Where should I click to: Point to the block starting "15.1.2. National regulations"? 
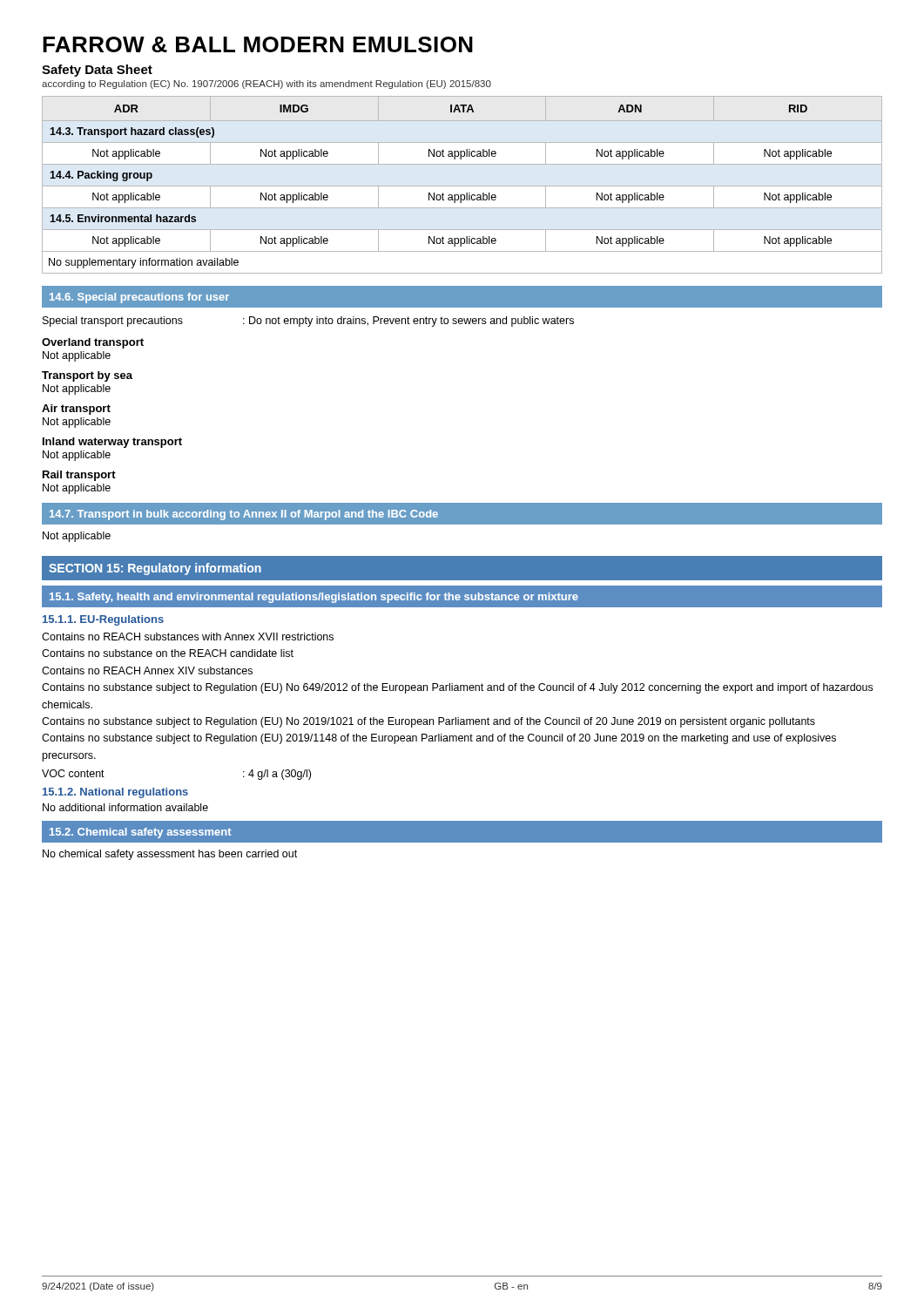pos(115,792)
